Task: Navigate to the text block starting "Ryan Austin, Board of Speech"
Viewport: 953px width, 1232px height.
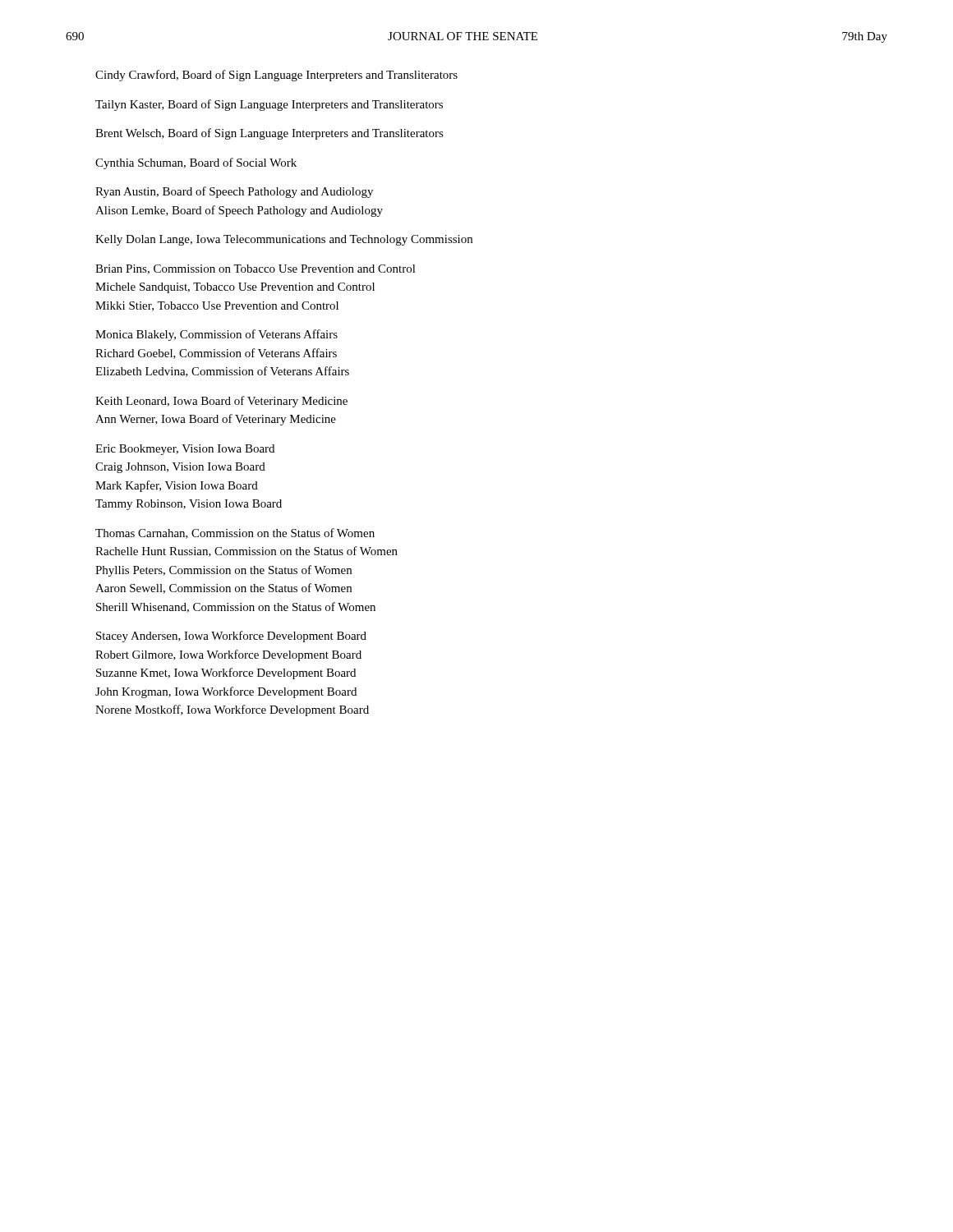Action: [239, 201]
